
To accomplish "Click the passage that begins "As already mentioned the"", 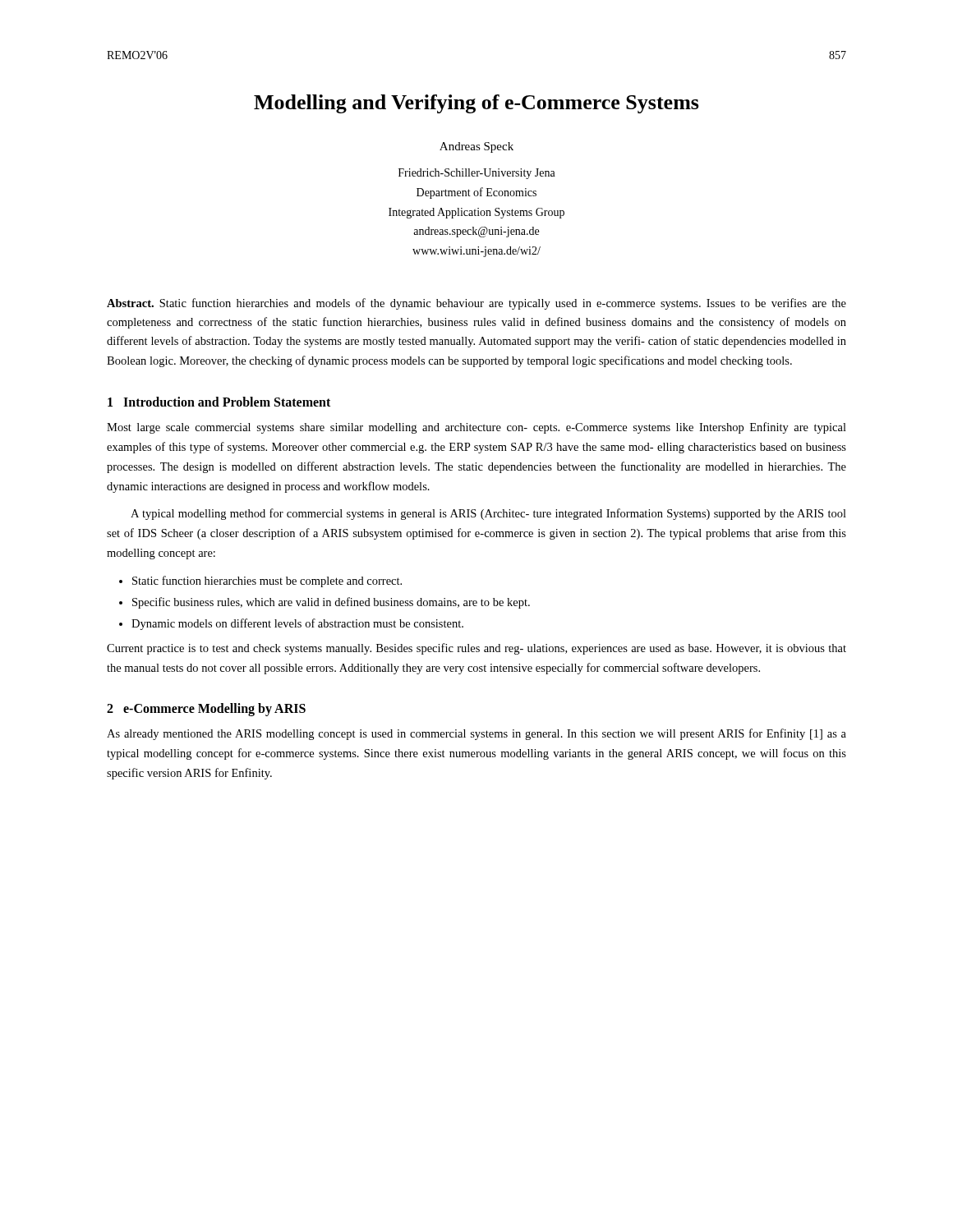I will coord(476,753).
